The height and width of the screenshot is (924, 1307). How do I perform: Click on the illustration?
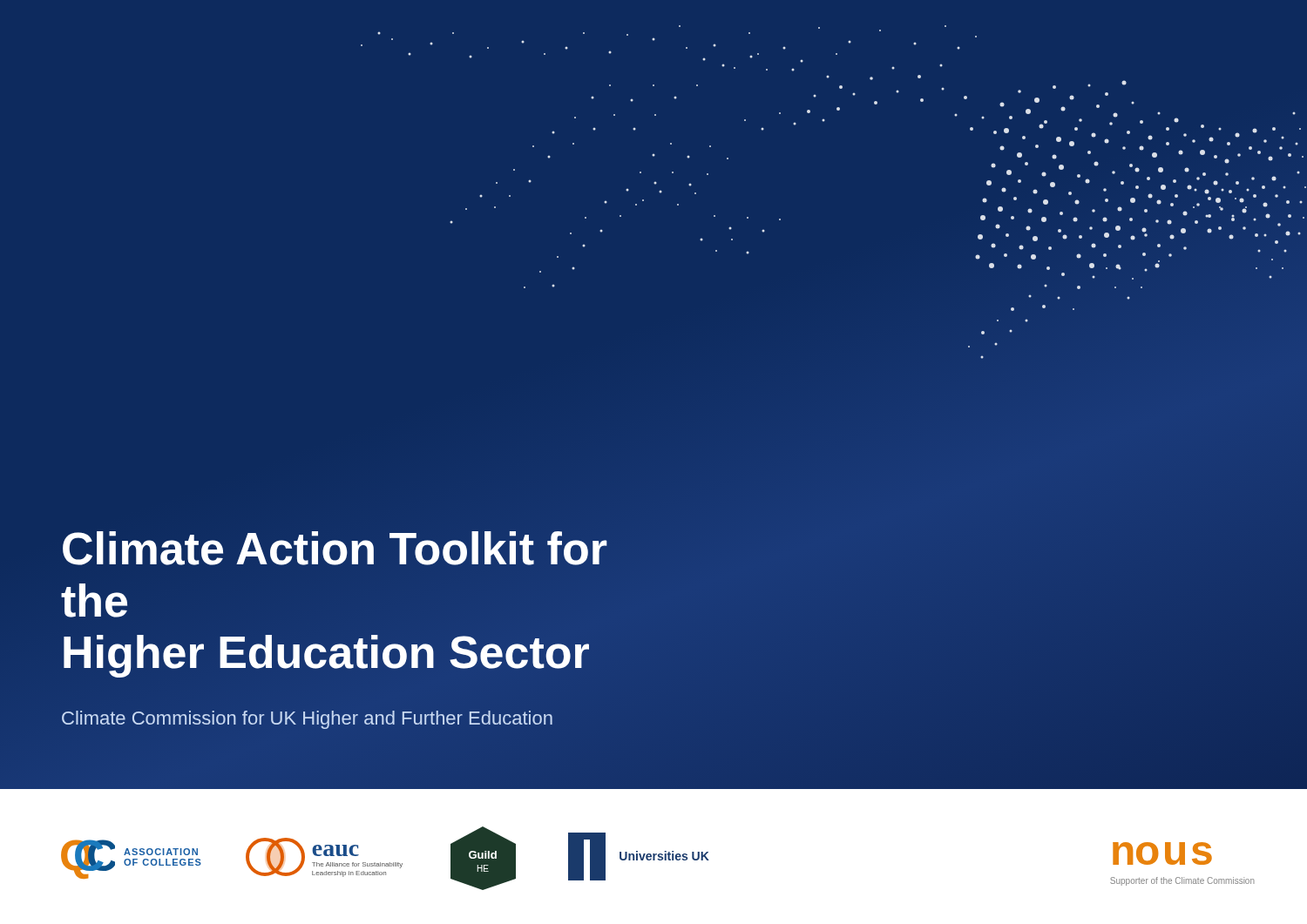(654, 462)
